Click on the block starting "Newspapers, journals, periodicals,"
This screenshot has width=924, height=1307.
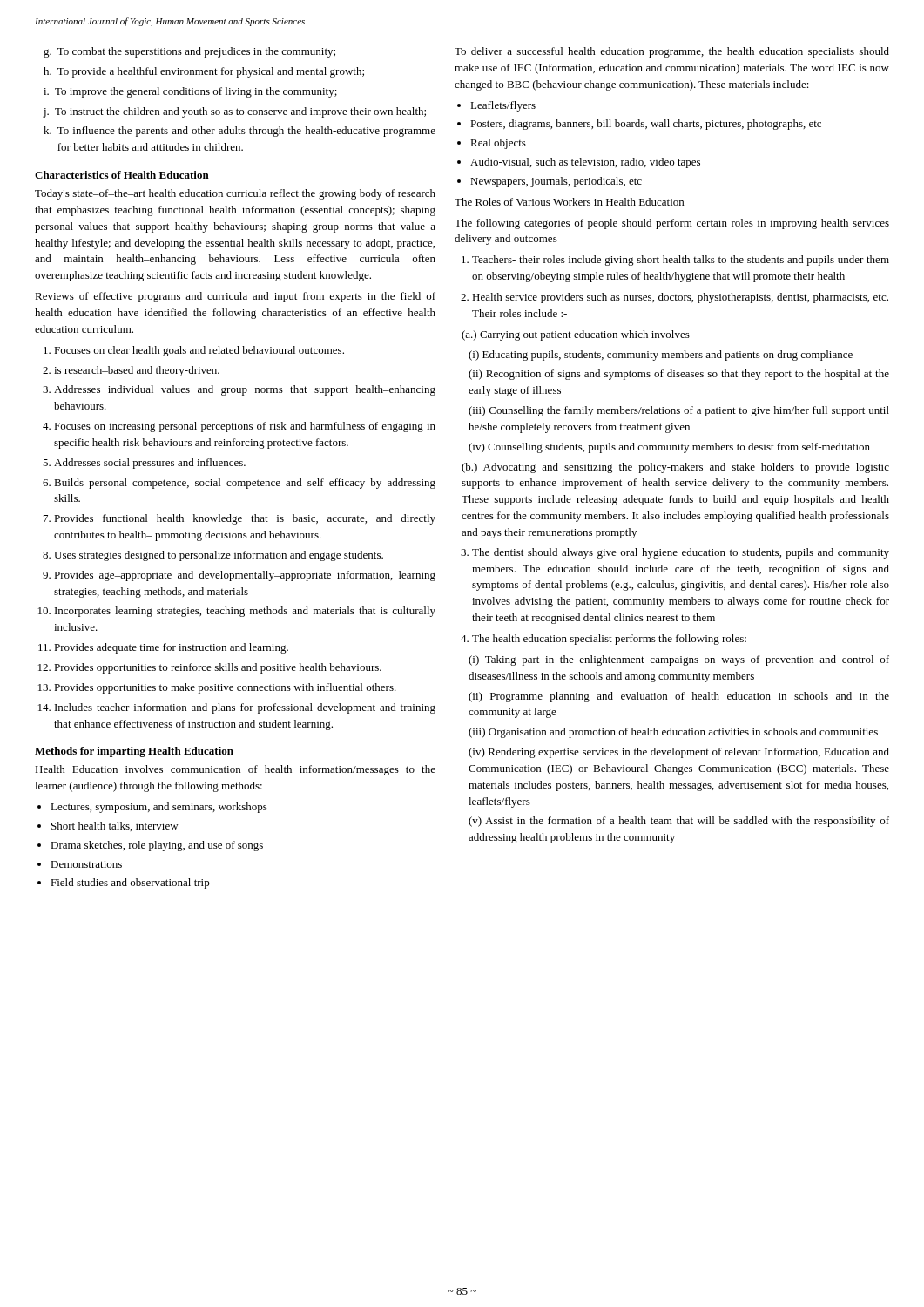point(556,181)
